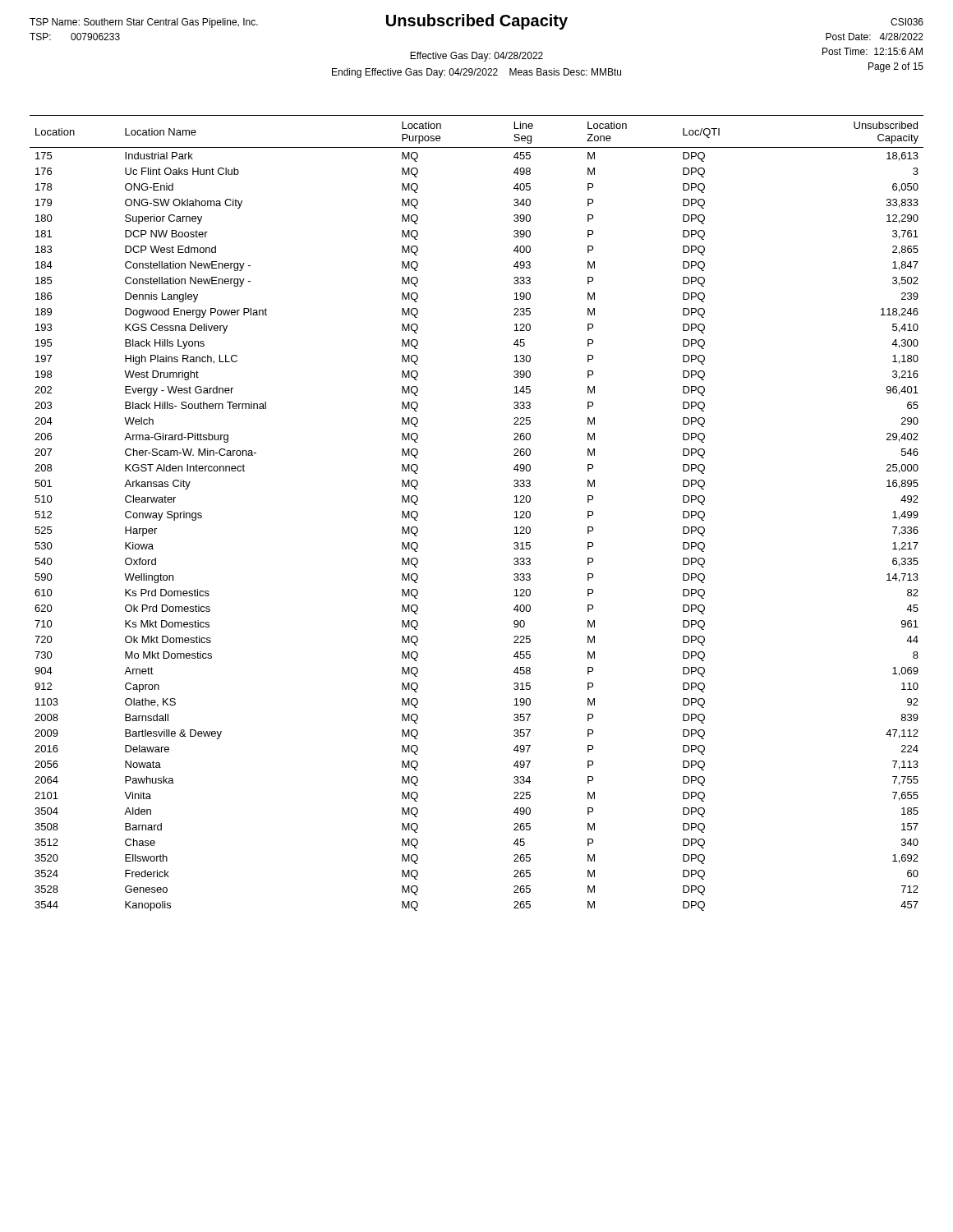Image resolution: width=953 pixels, height=1232 pixels.
Task: Click a table
Action: click(476, 514)
